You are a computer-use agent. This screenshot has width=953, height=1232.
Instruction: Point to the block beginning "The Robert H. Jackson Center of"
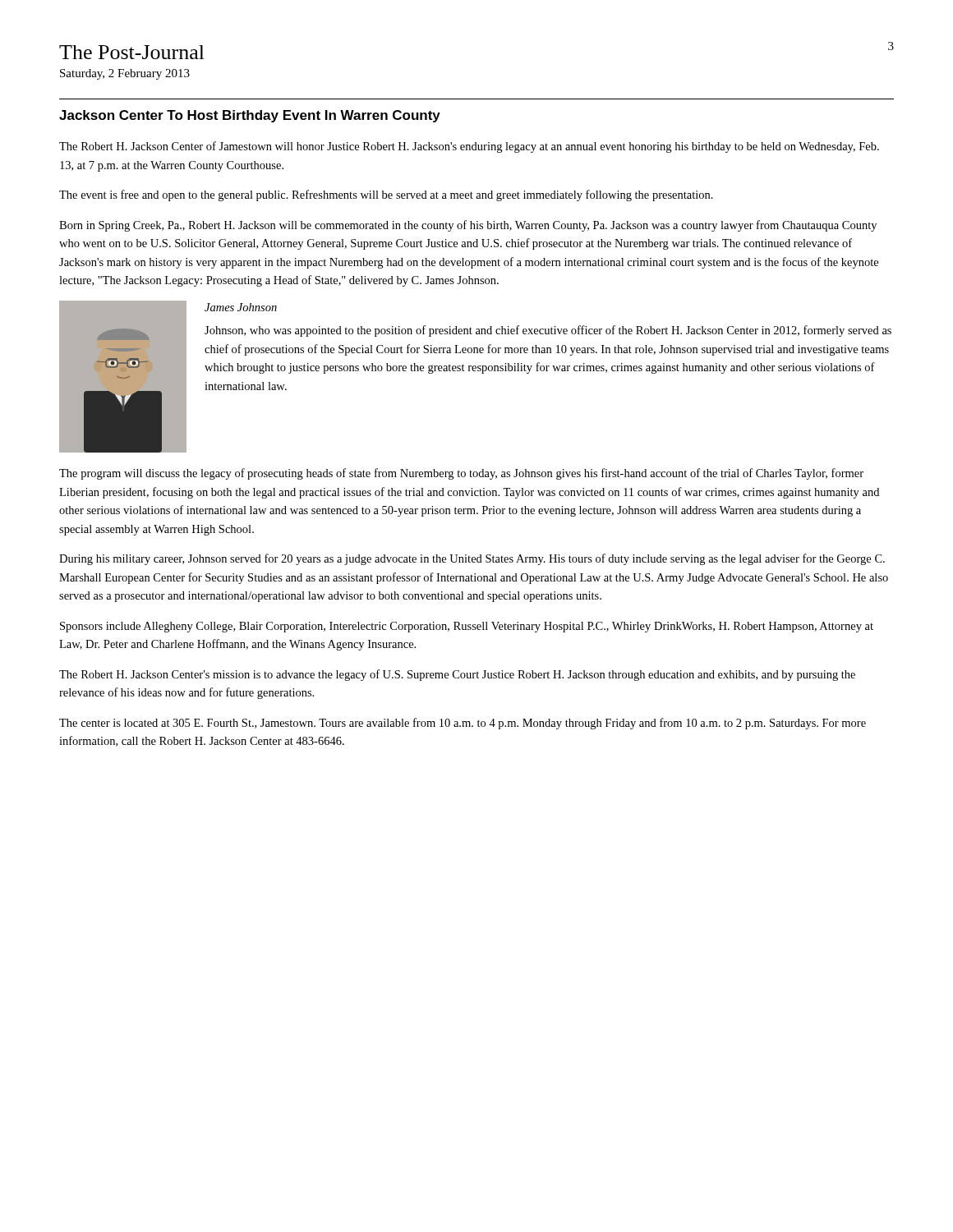click(476, 156)
